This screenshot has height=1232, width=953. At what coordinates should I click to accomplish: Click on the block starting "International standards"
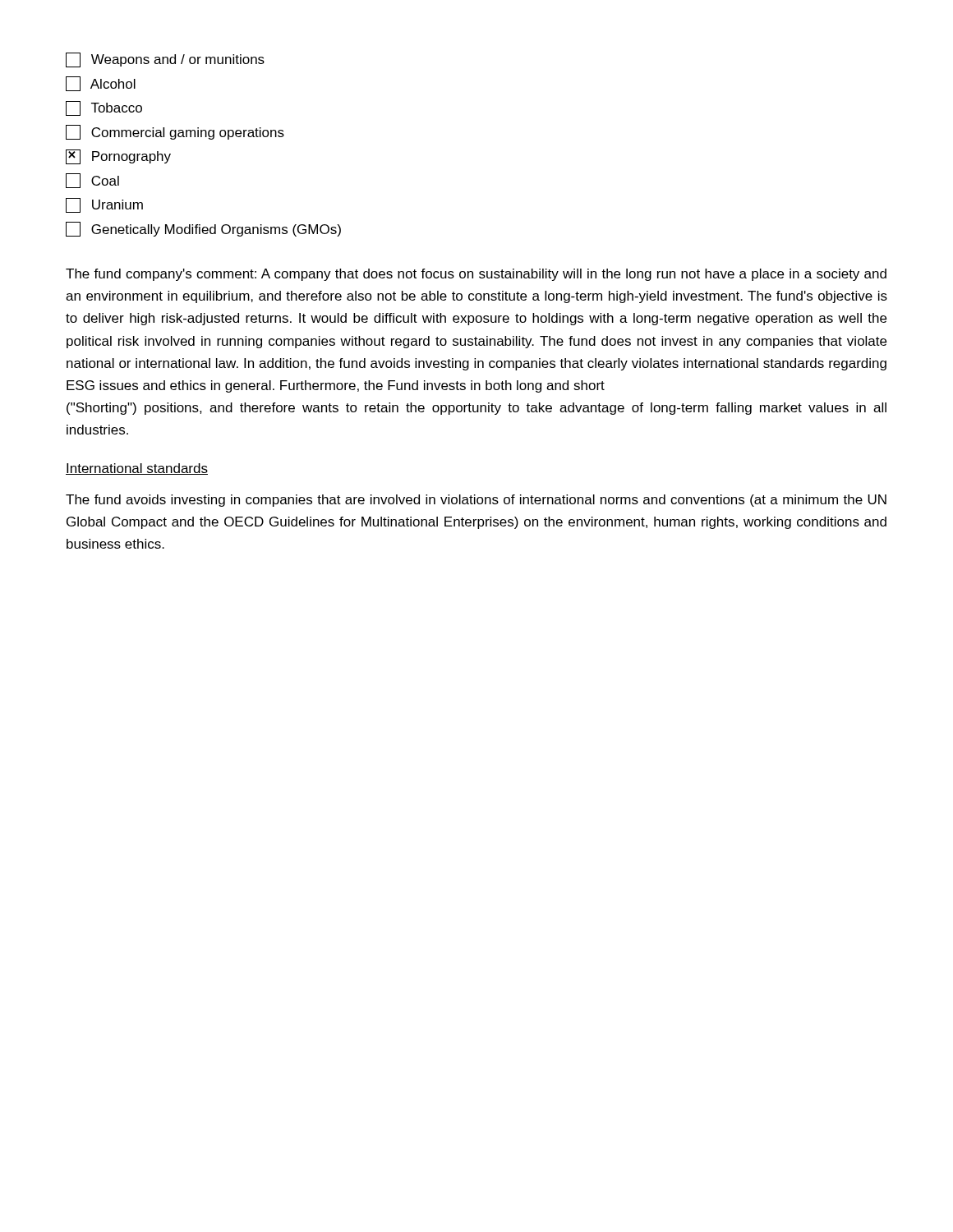[x=137, y=468]
